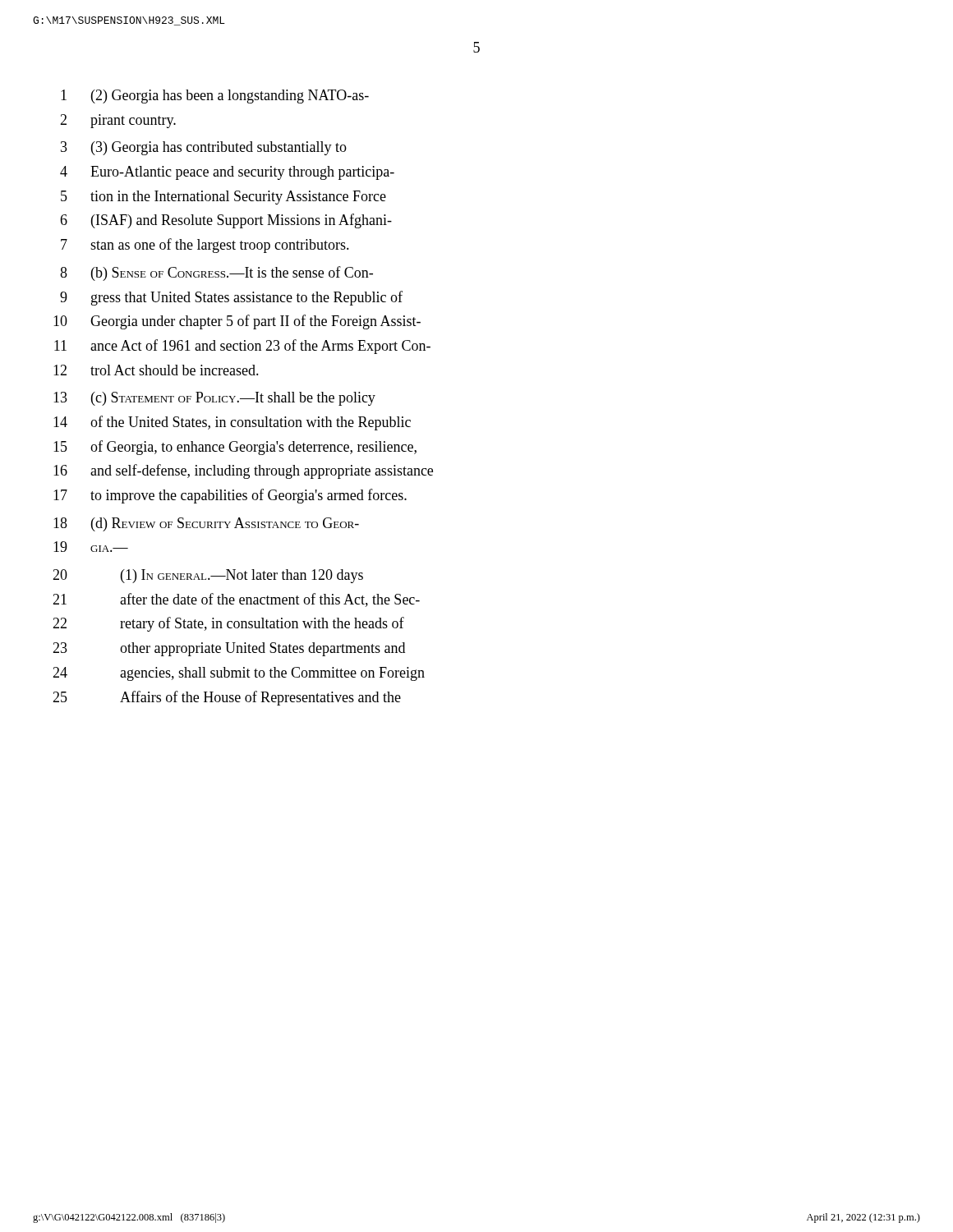Select the element starting "13 (c) Statement of Policy.—It shall be"
Viewport: 953px width, 1232px height.
(x=214, y=399)
